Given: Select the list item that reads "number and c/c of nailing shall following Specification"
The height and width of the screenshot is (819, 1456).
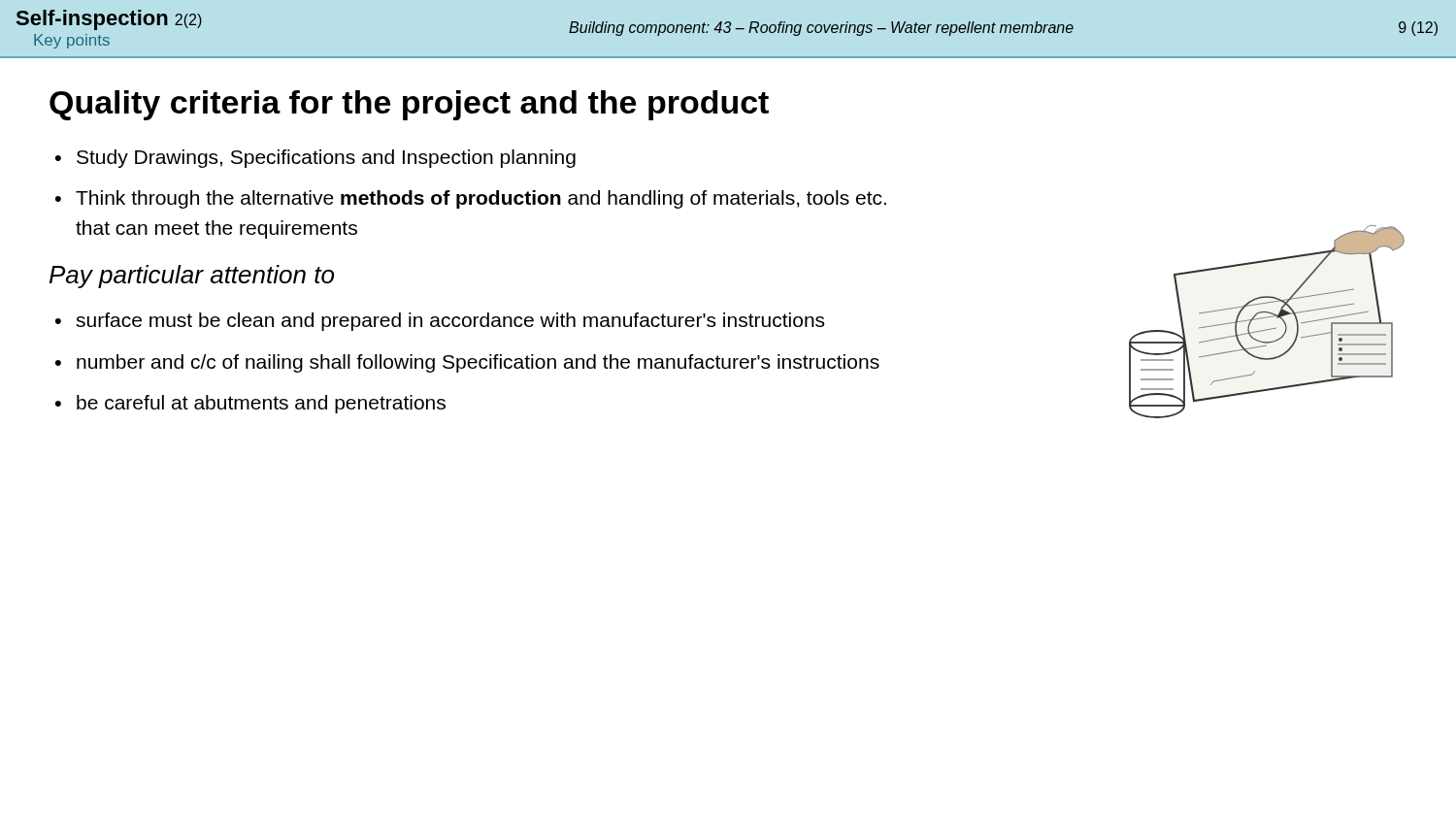Looking at the screenshot, I should [728, 362].
